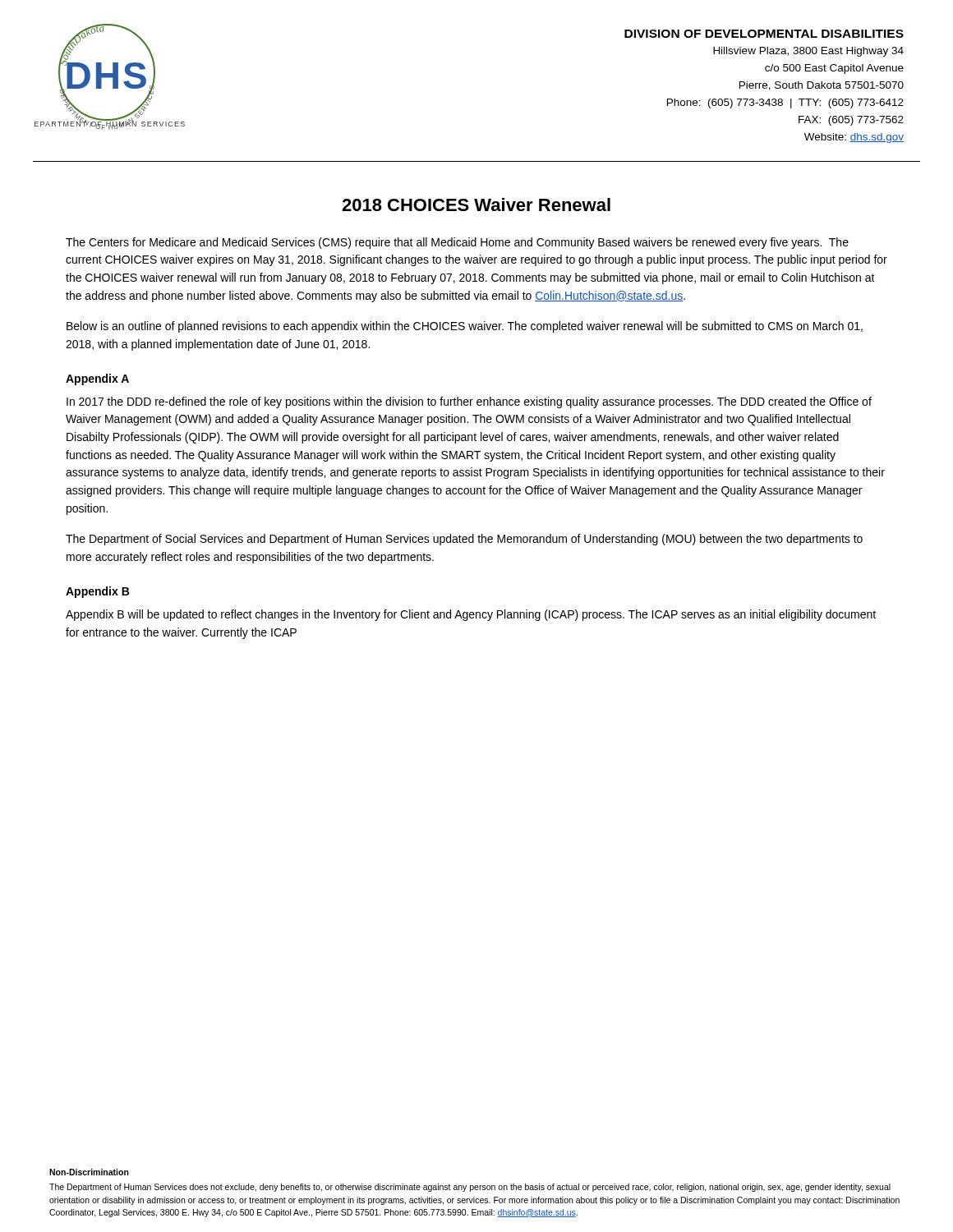Viewport: 953px width, 1232px height.
Task: Point to the block beginning "Appendix B will be updated to reflect changes"
Action: point(471,623)
